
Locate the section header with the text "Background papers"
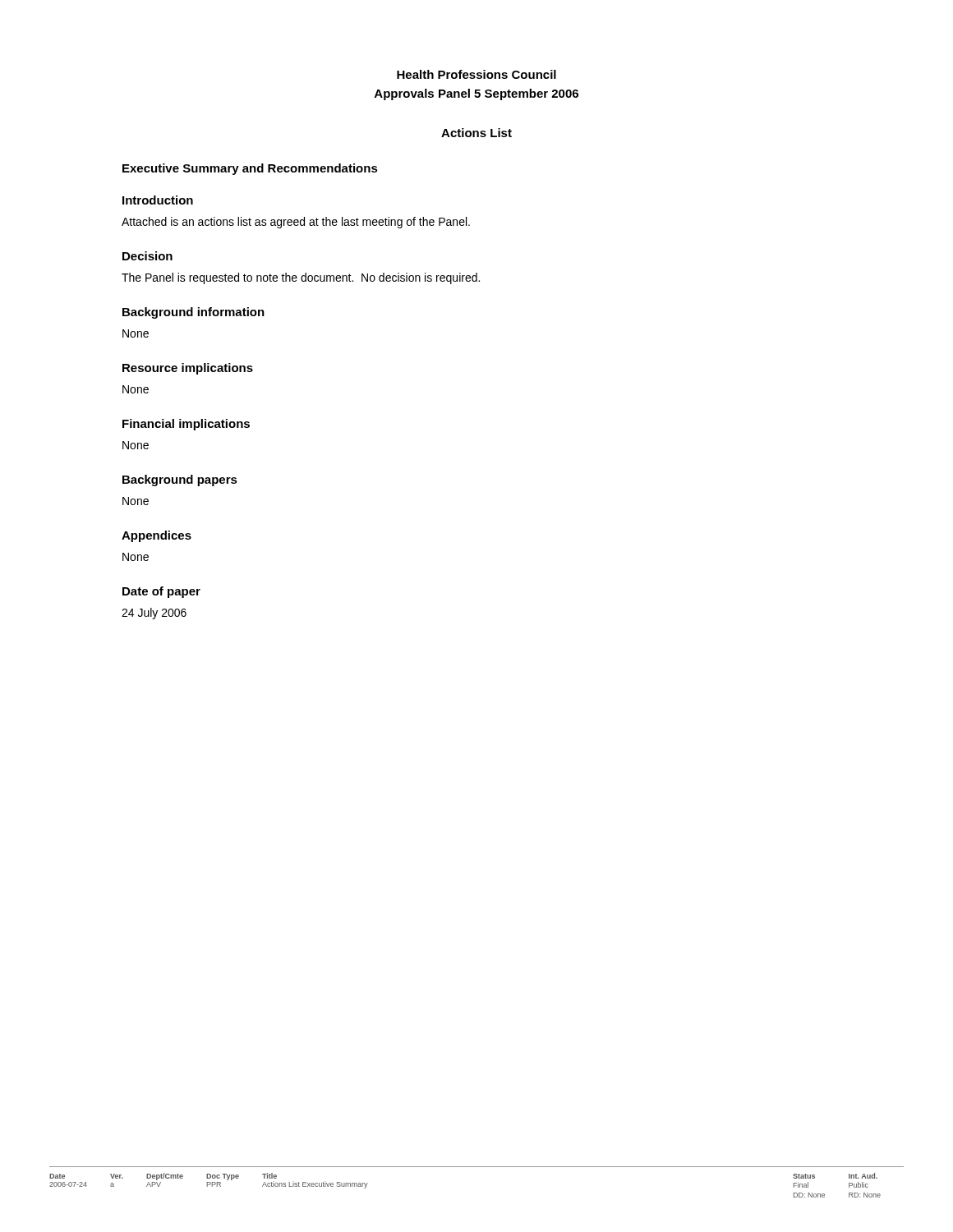[x=179, y=479]
